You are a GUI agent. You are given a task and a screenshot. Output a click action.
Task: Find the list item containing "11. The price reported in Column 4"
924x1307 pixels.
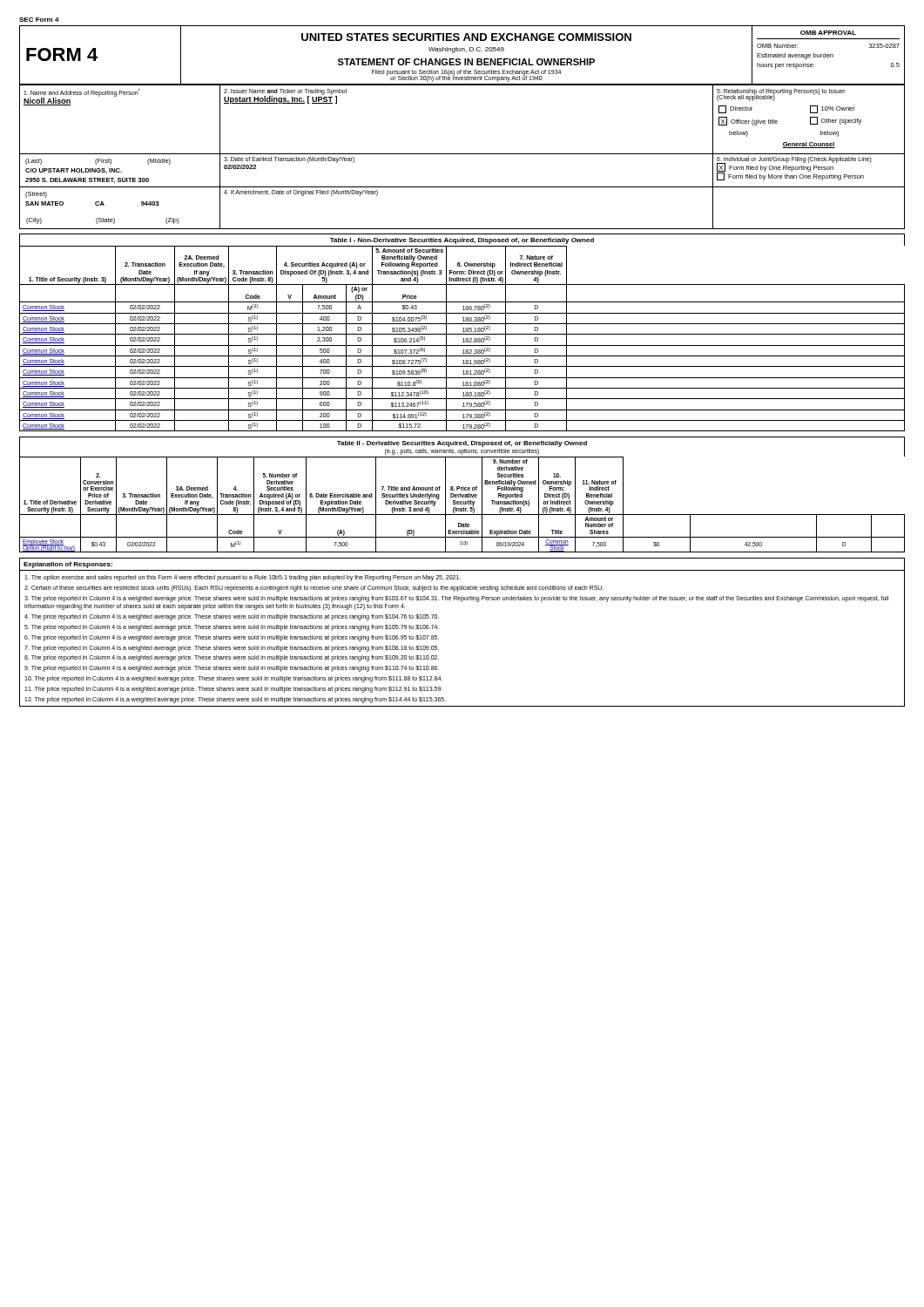pos(234,689)
